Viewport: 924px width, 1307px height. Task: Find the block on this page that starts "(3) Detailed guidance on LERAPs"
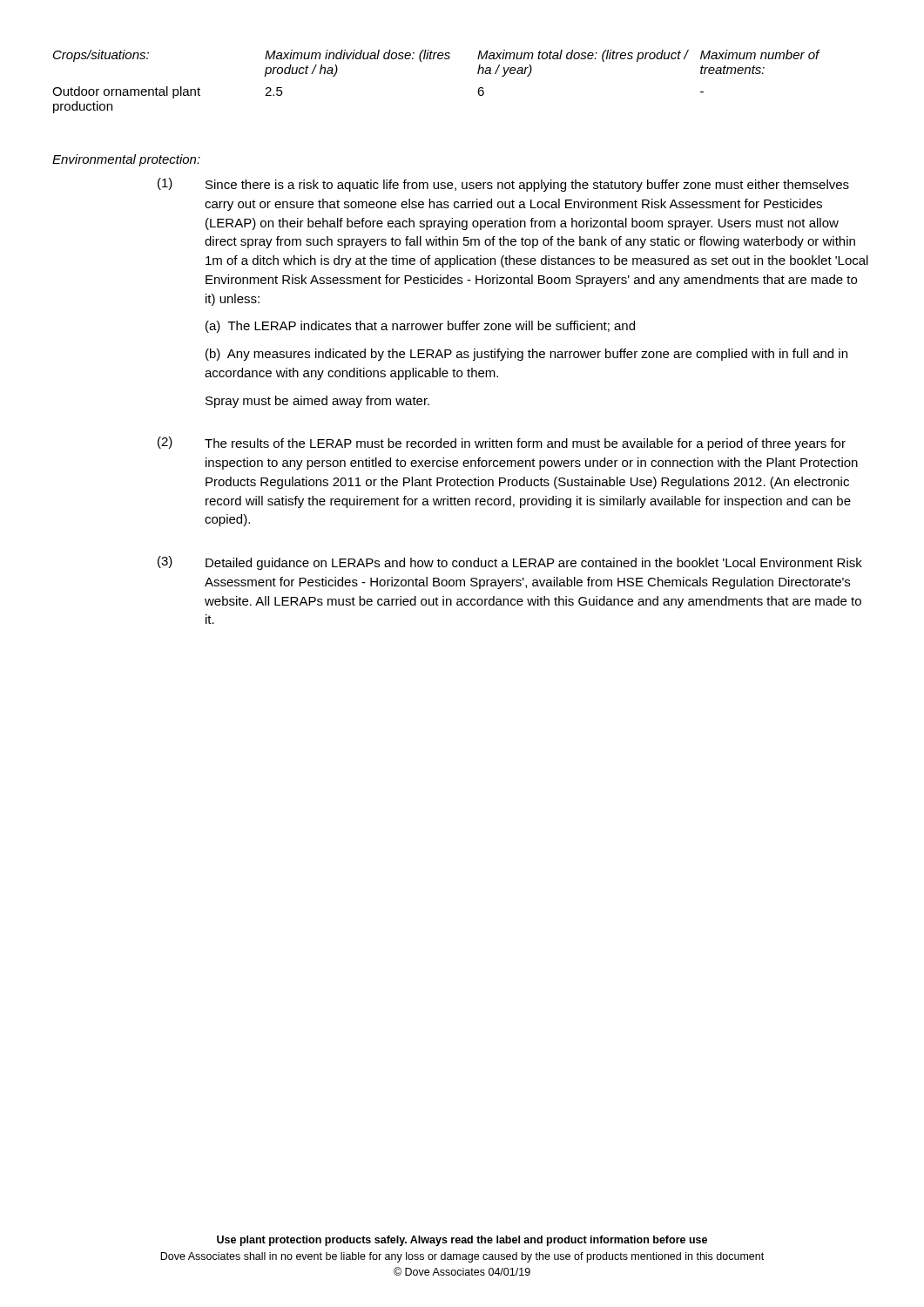[462, 596]
